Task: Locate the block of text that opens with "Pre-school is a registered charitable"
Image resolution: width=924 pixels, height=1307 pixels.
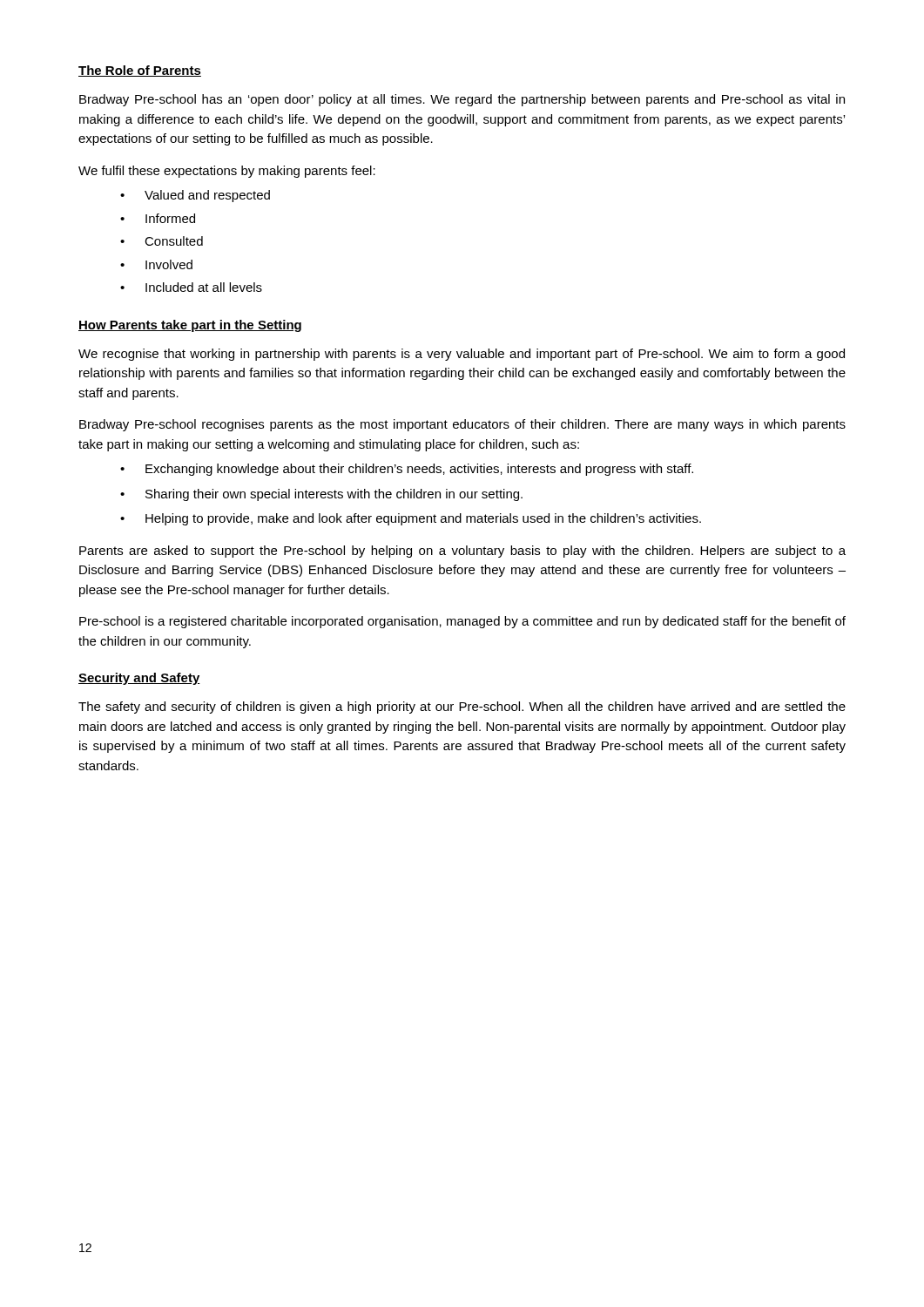Action: click(x=462, y=631)
